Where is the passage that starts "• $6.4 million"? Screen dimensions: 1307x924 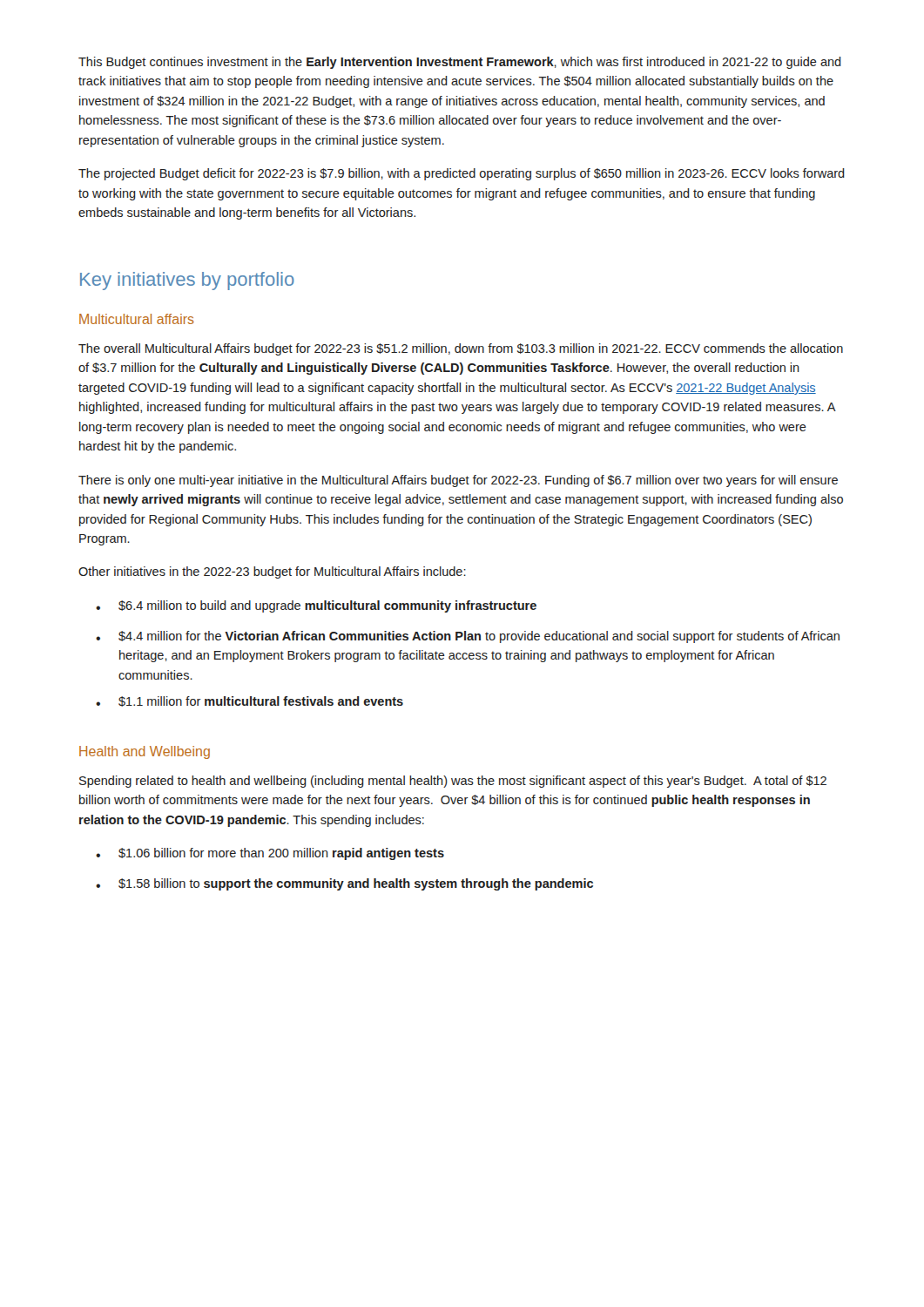click(471, 608)
